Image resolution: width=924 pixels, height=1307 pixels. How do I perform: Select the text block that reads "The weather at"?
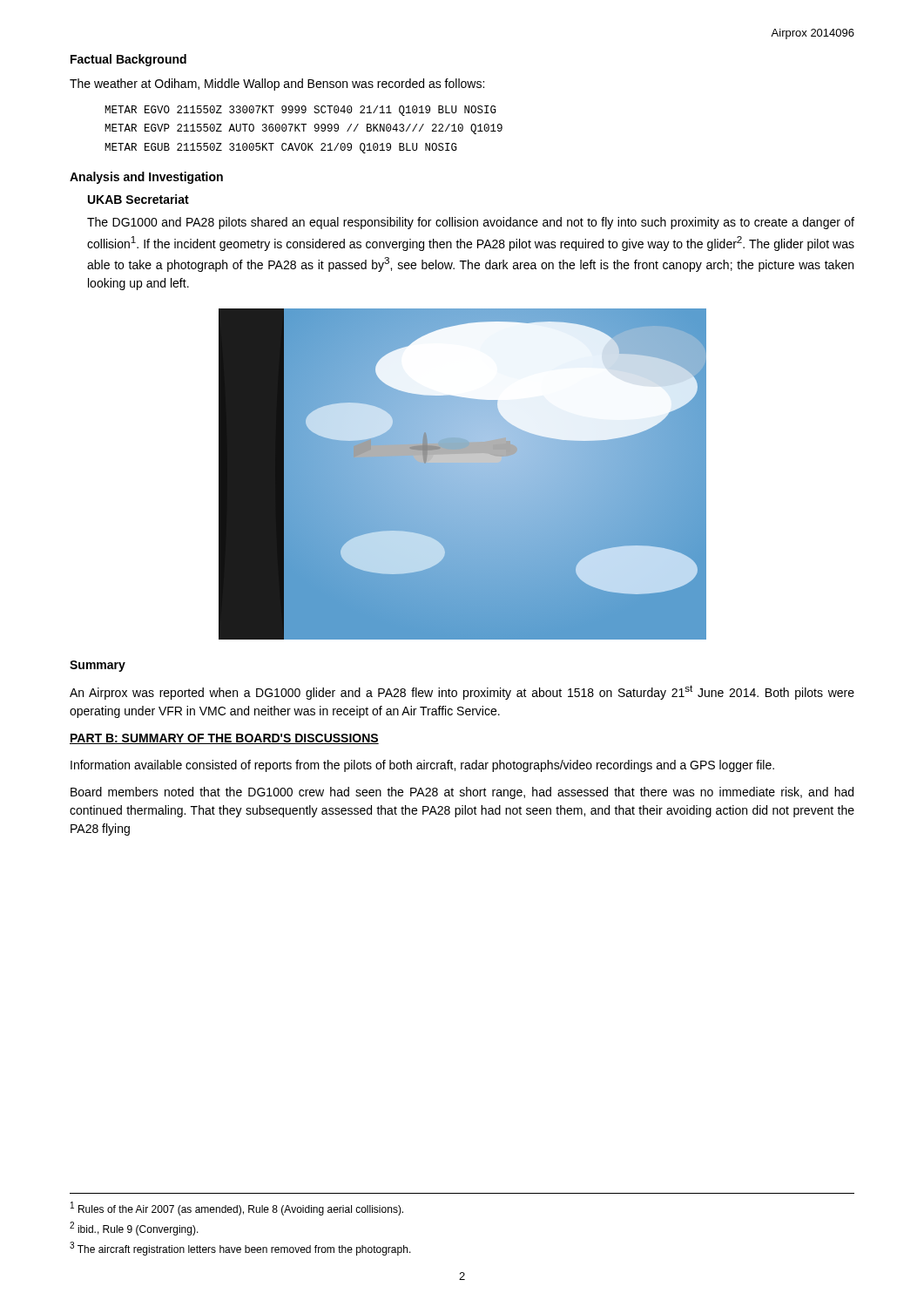pyautogui.click(x=462, y=84)
